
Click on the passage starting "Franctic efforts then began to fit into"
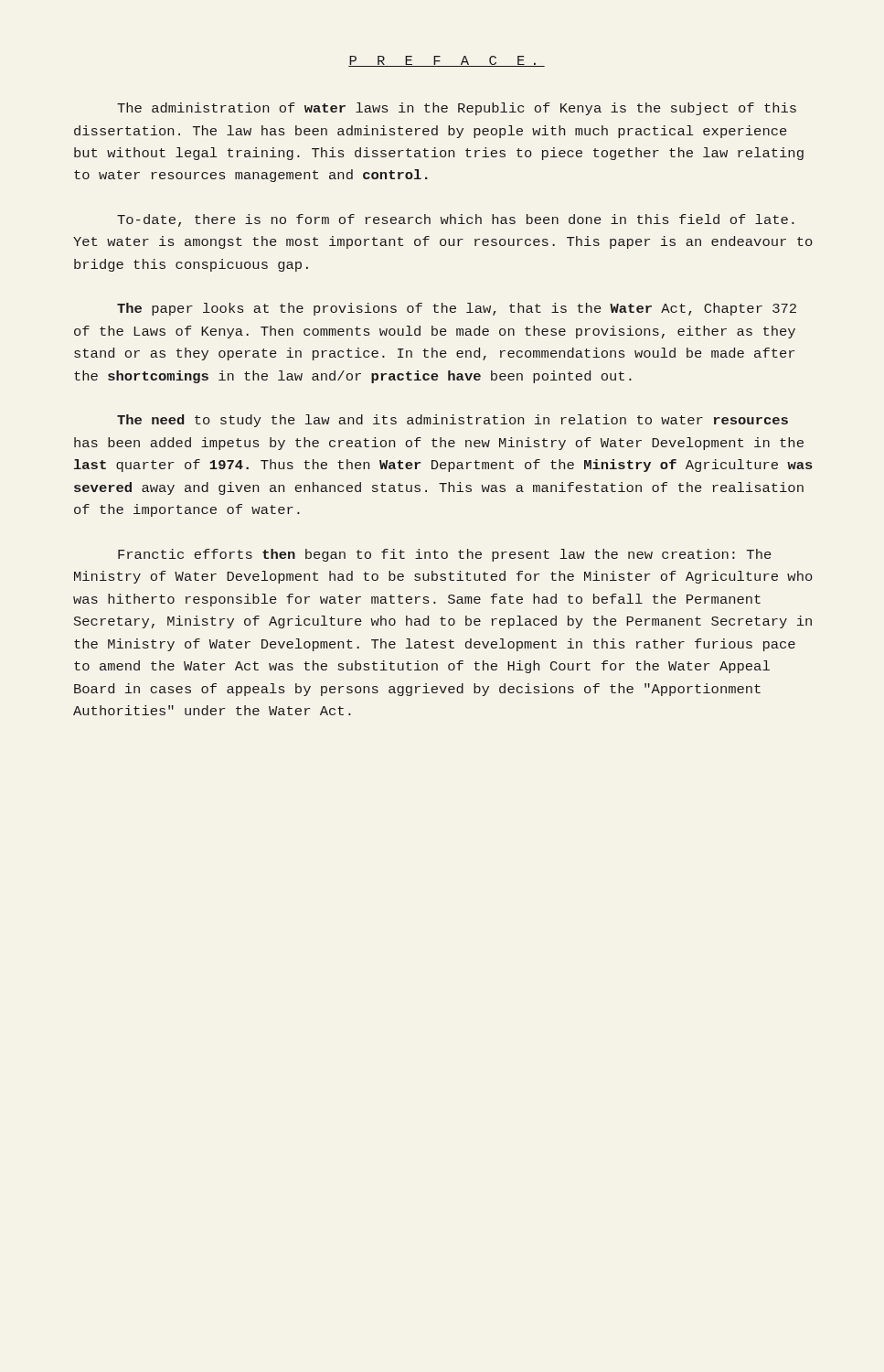(443, 633)
